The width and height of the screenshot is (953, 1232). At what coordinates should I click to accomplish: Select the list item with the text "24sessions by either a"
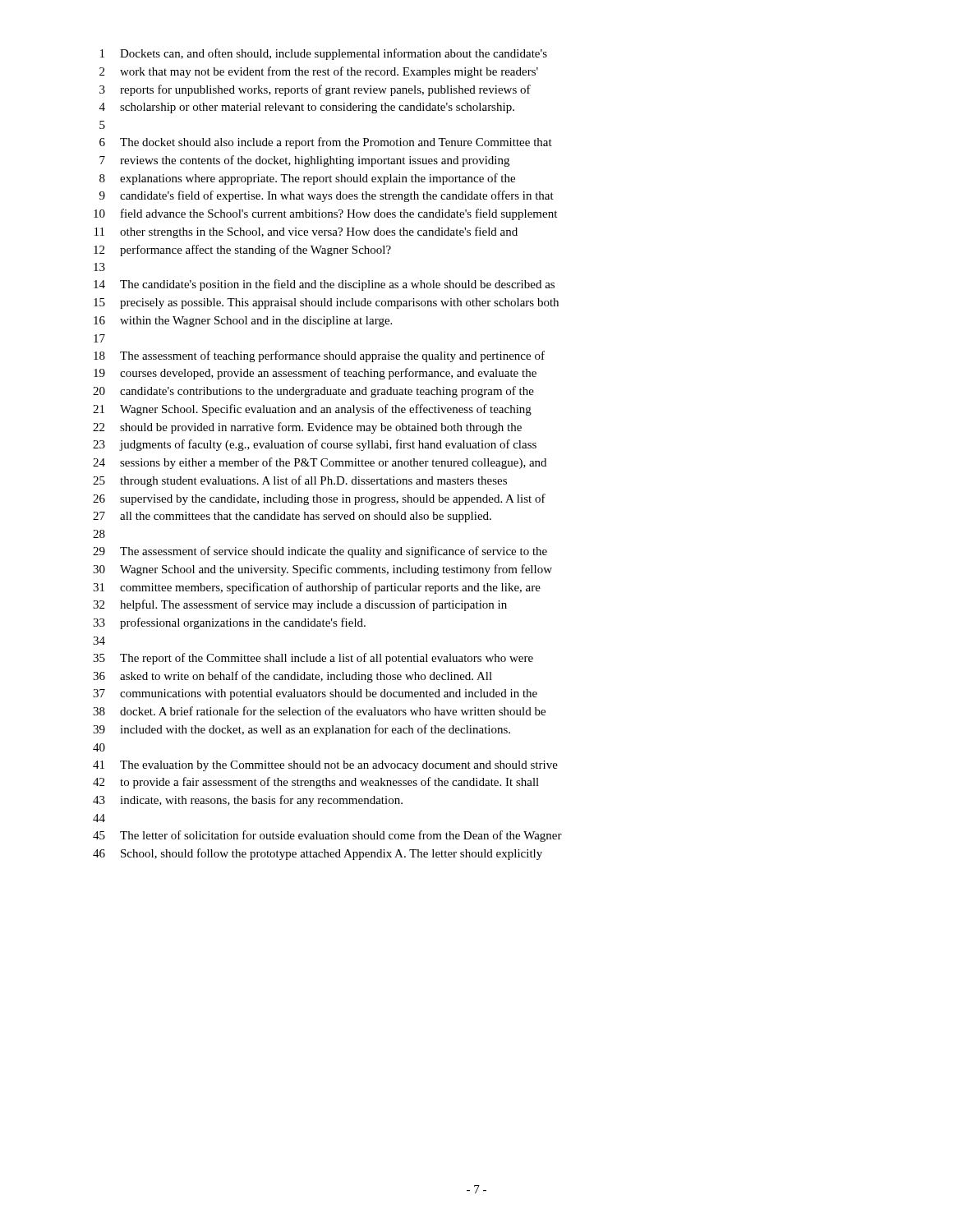click(x=483, y=463)
